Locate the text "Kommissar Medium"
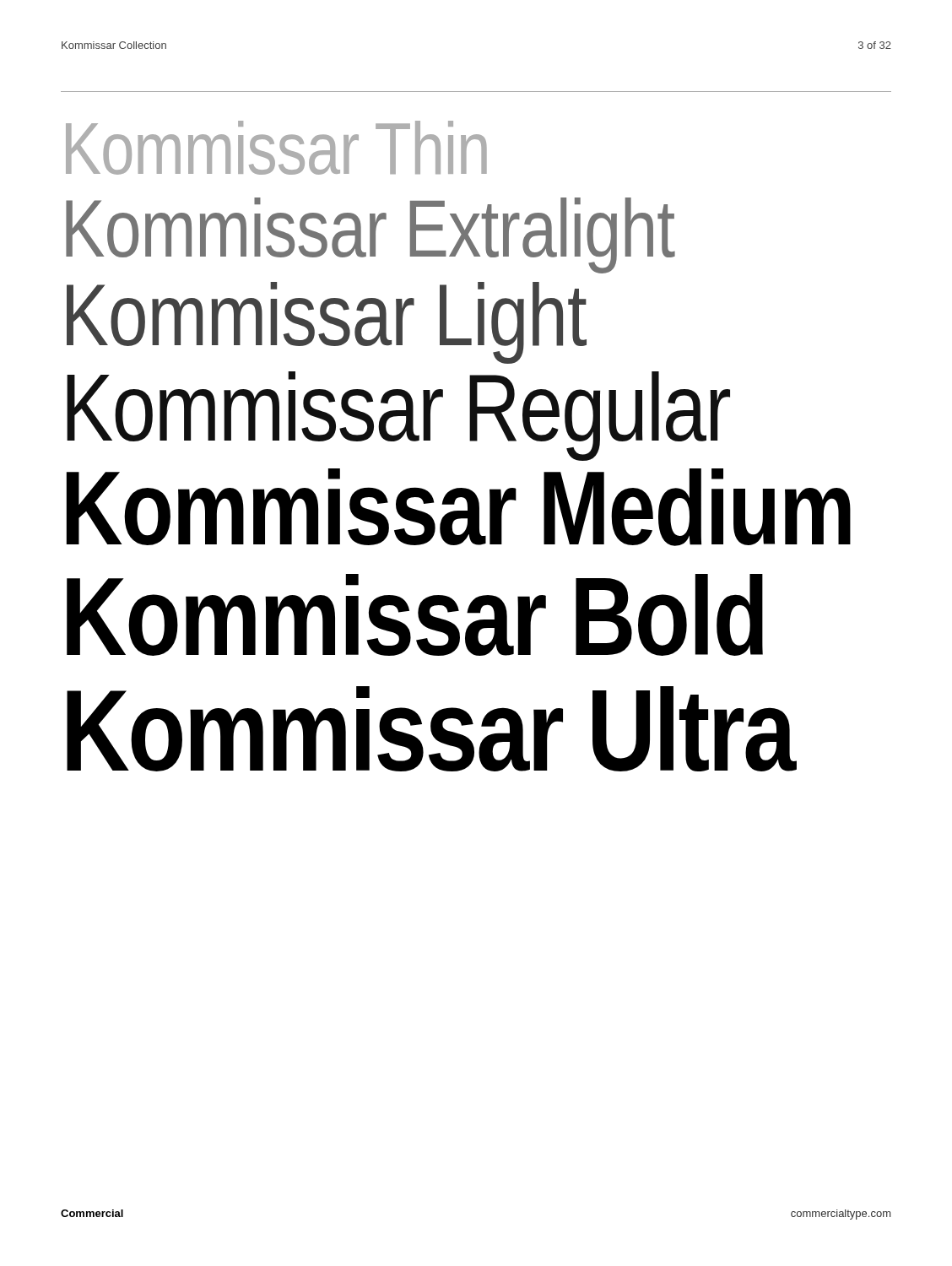The image size is (952, 1266). pyautogui.click(x=476, y=508)
